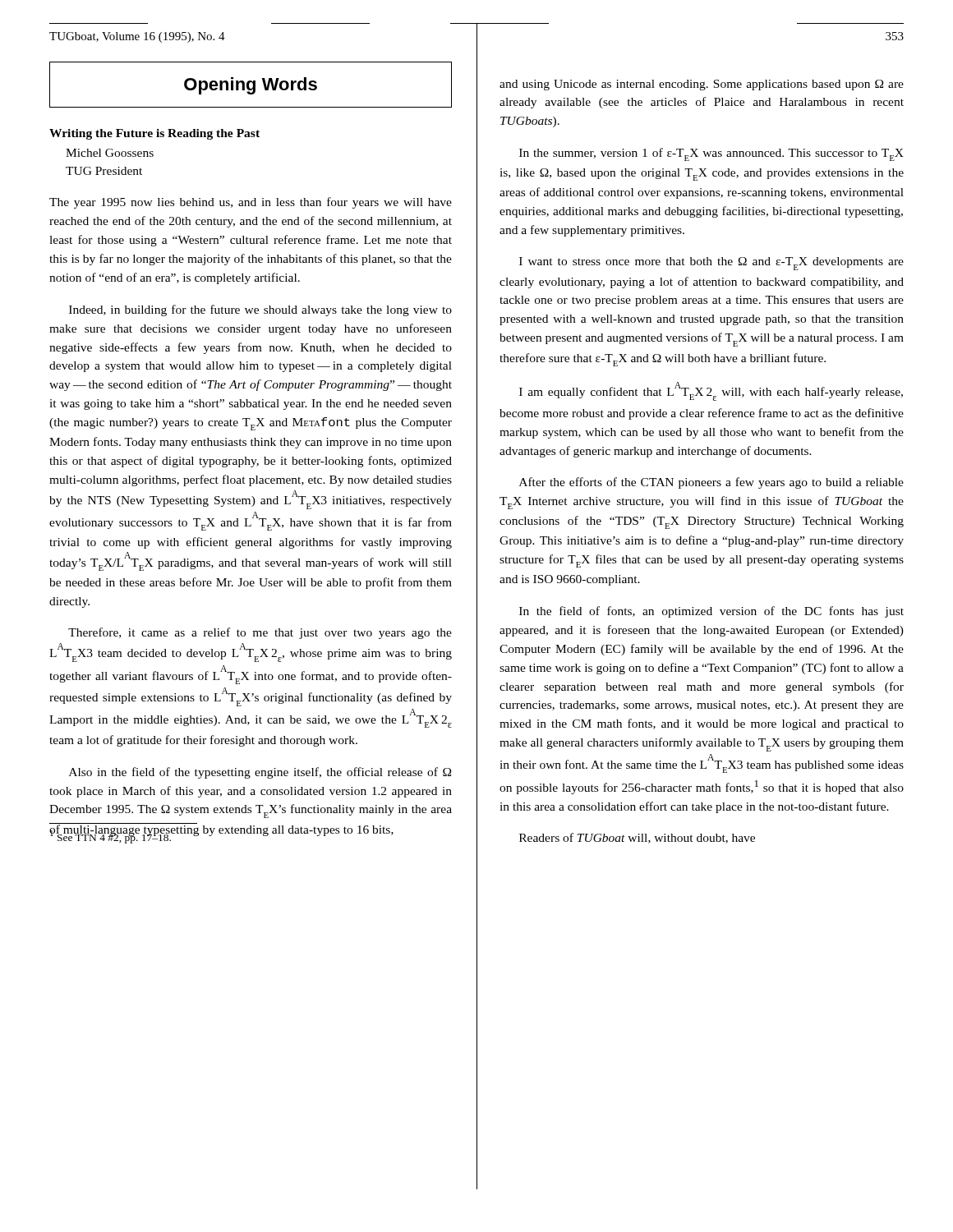953x1232 pixels.
Task: Select the text block starting "1 See TTN"
Action: [251, 834]
